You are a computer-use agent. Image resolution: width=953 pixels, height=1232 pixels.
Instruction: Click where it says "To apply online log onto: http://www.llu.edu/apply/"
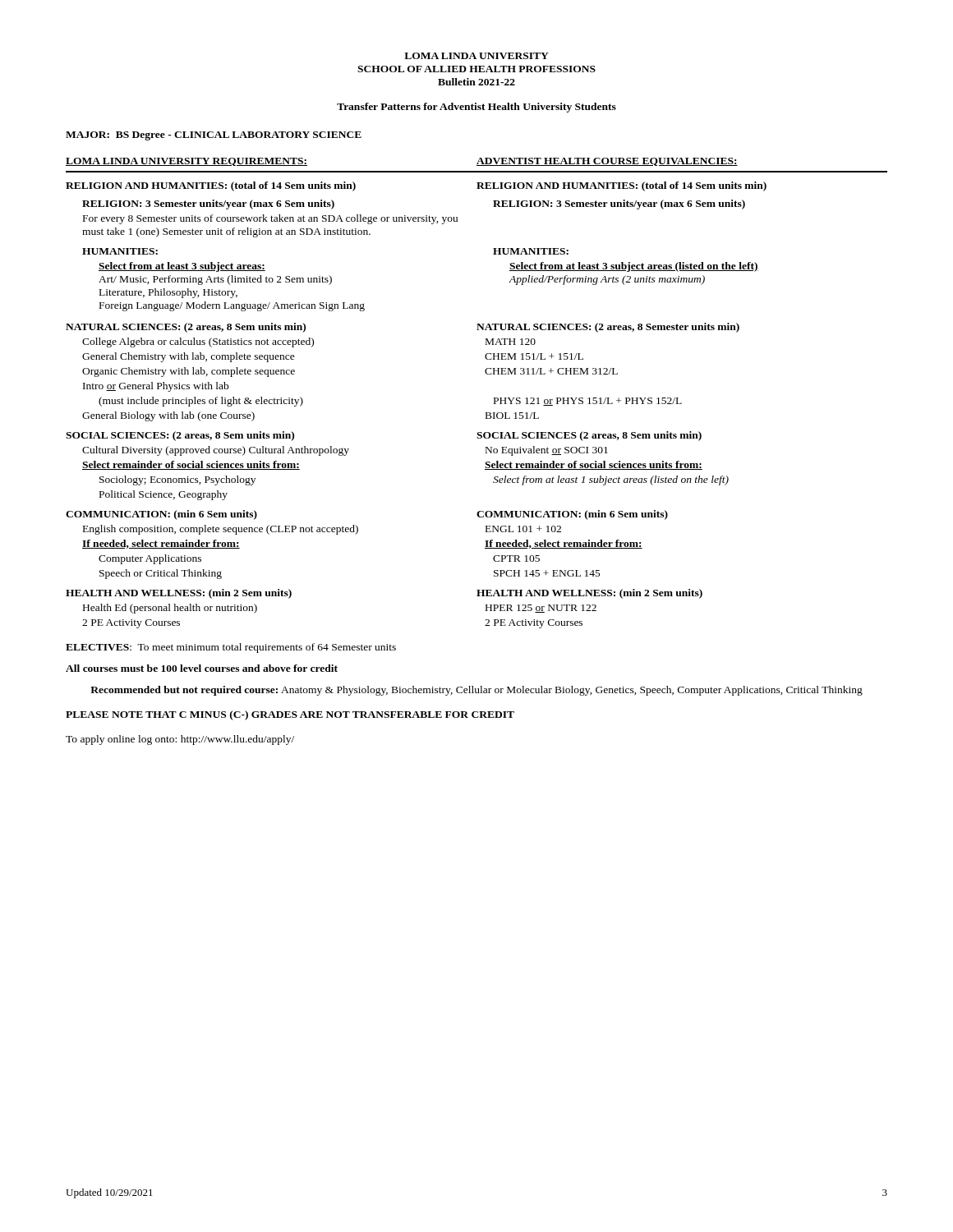pyautogui.click(x=180, y=739)
